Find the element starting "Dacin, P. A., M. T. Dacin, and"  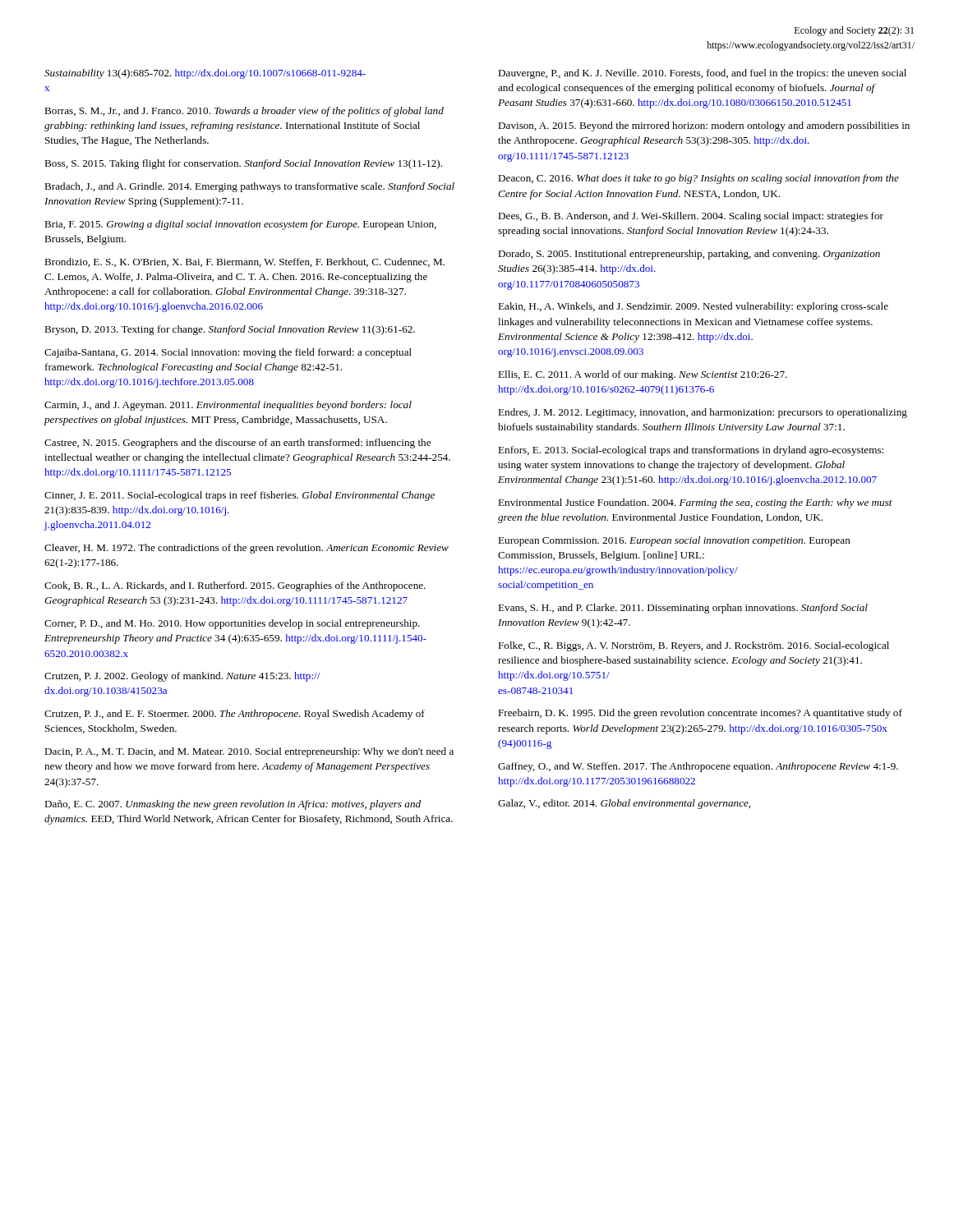[249, 766]
